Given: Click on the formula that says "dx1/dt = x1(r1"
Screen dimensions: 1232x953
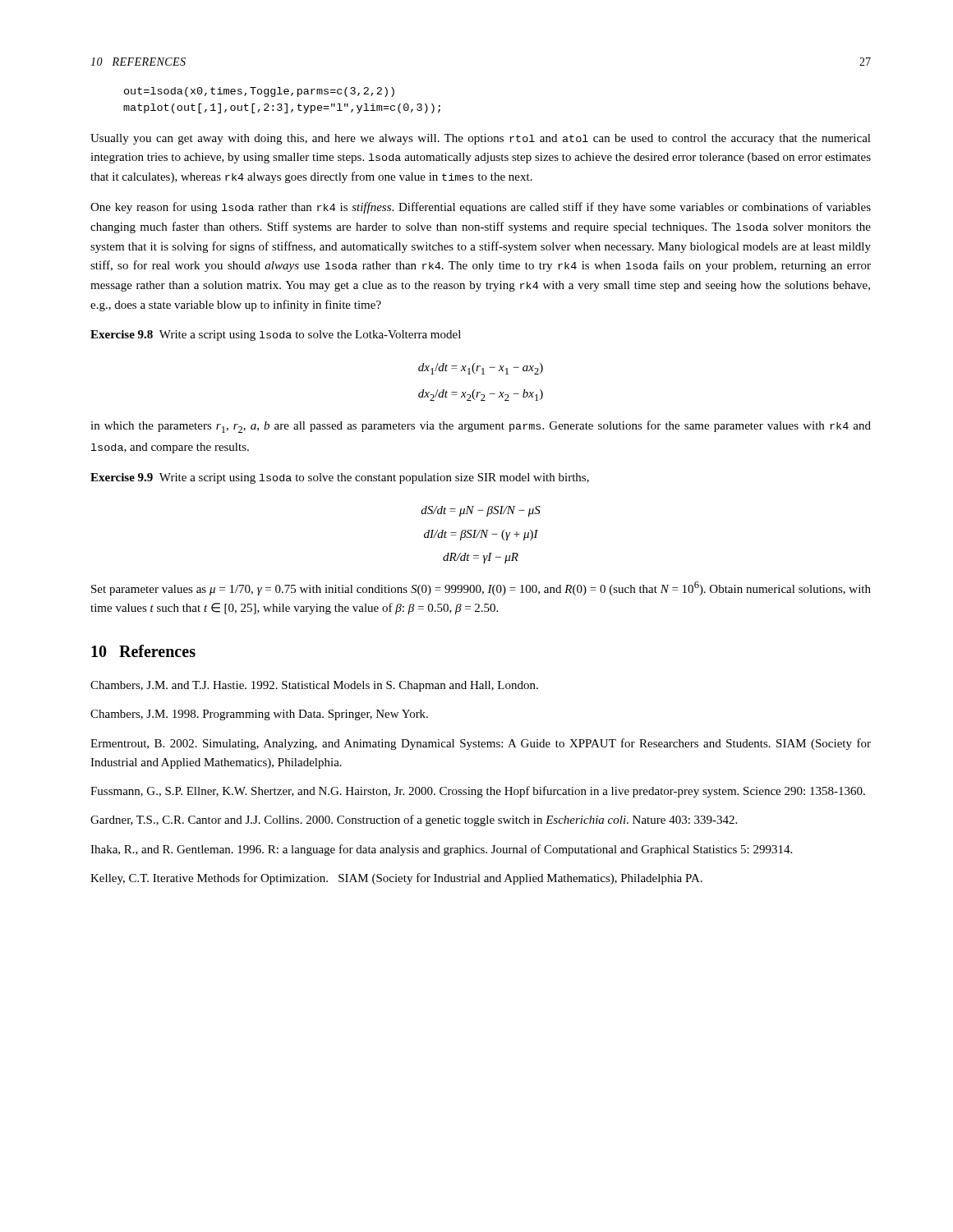Looking at the screenshot, I should 481,382.
